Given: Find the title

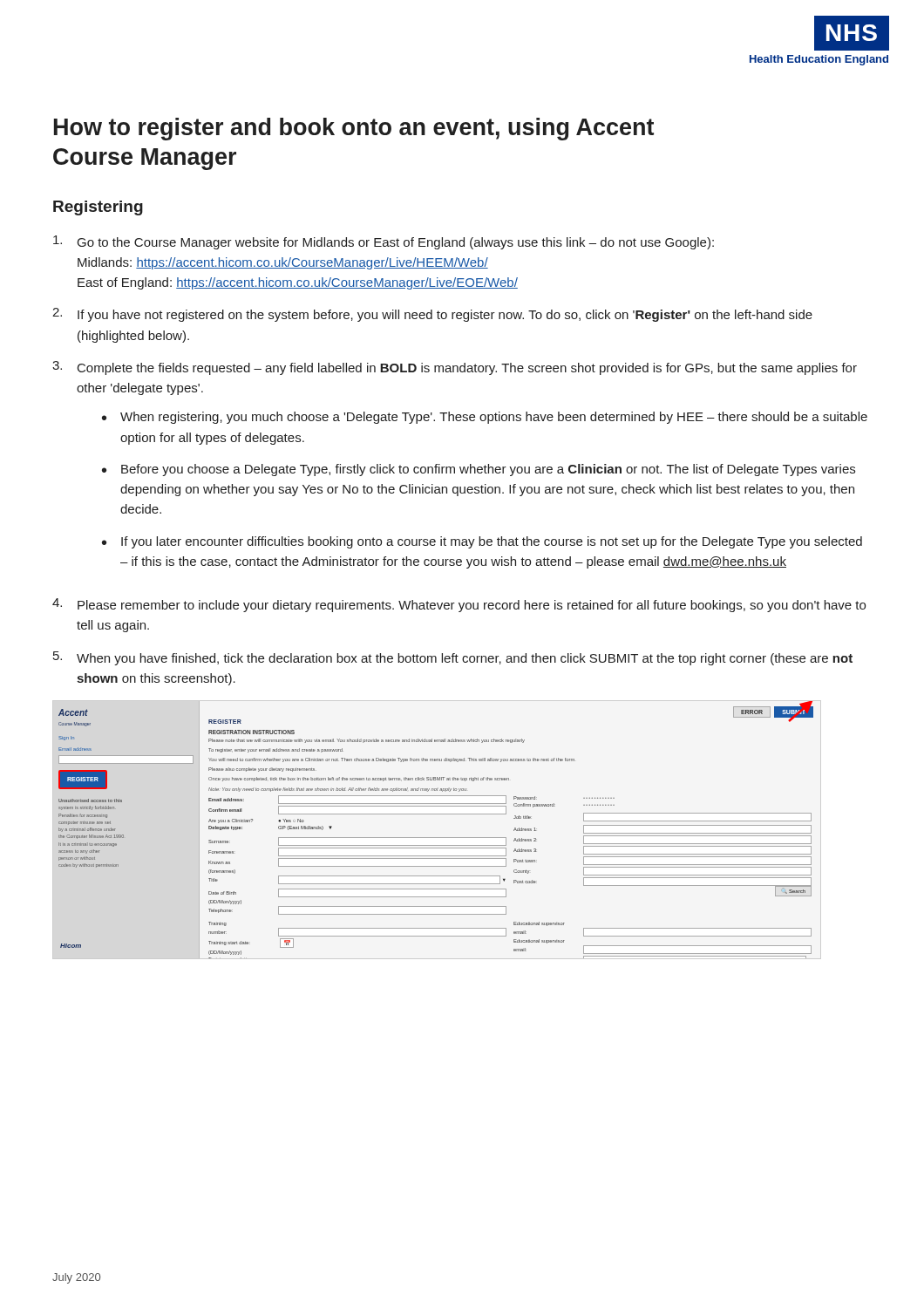Looking at the screenshot, I should point(462,143).
